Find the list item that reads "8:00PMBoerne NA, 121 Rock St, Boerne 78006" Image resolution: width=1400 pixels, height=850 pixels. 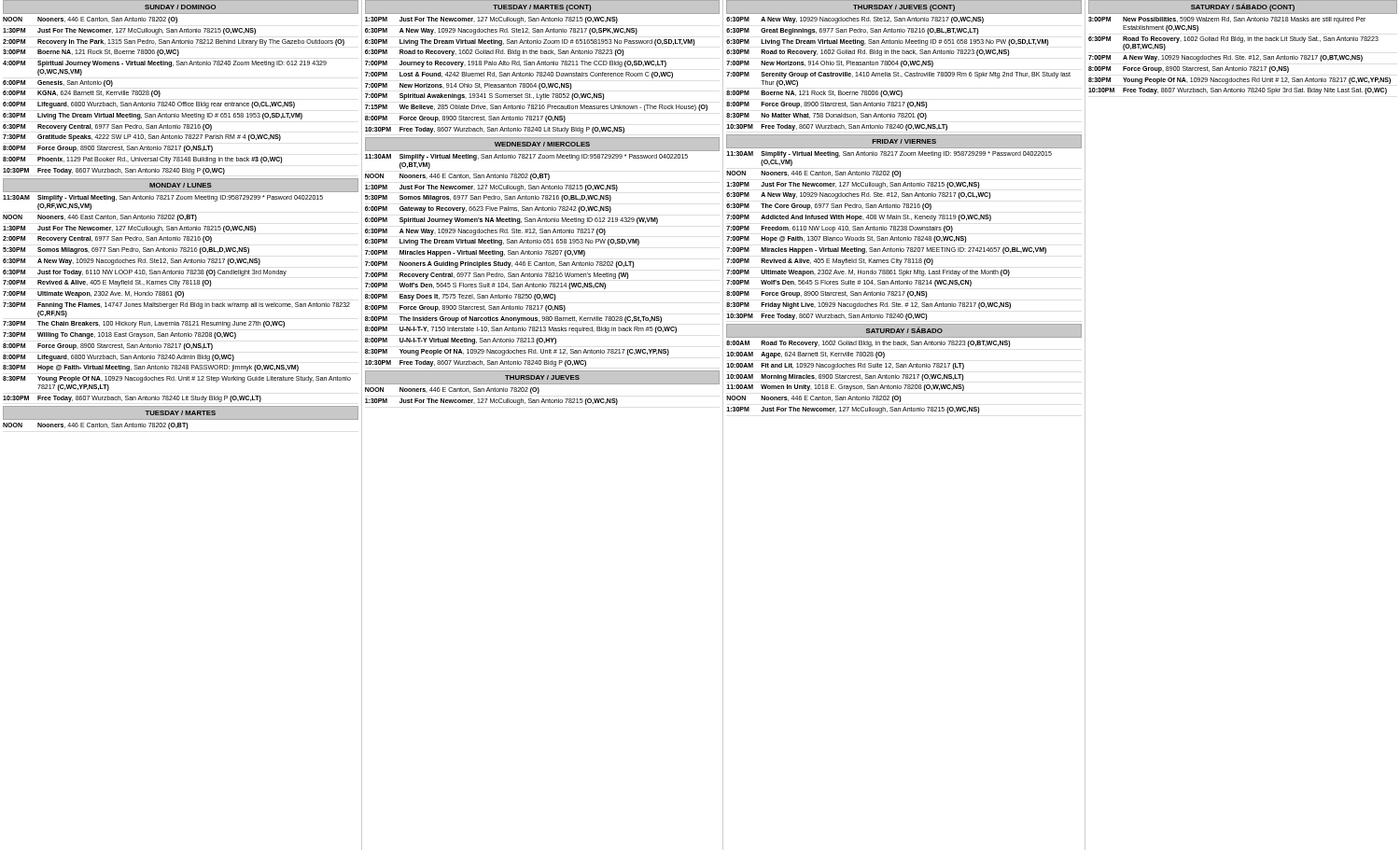904,94
